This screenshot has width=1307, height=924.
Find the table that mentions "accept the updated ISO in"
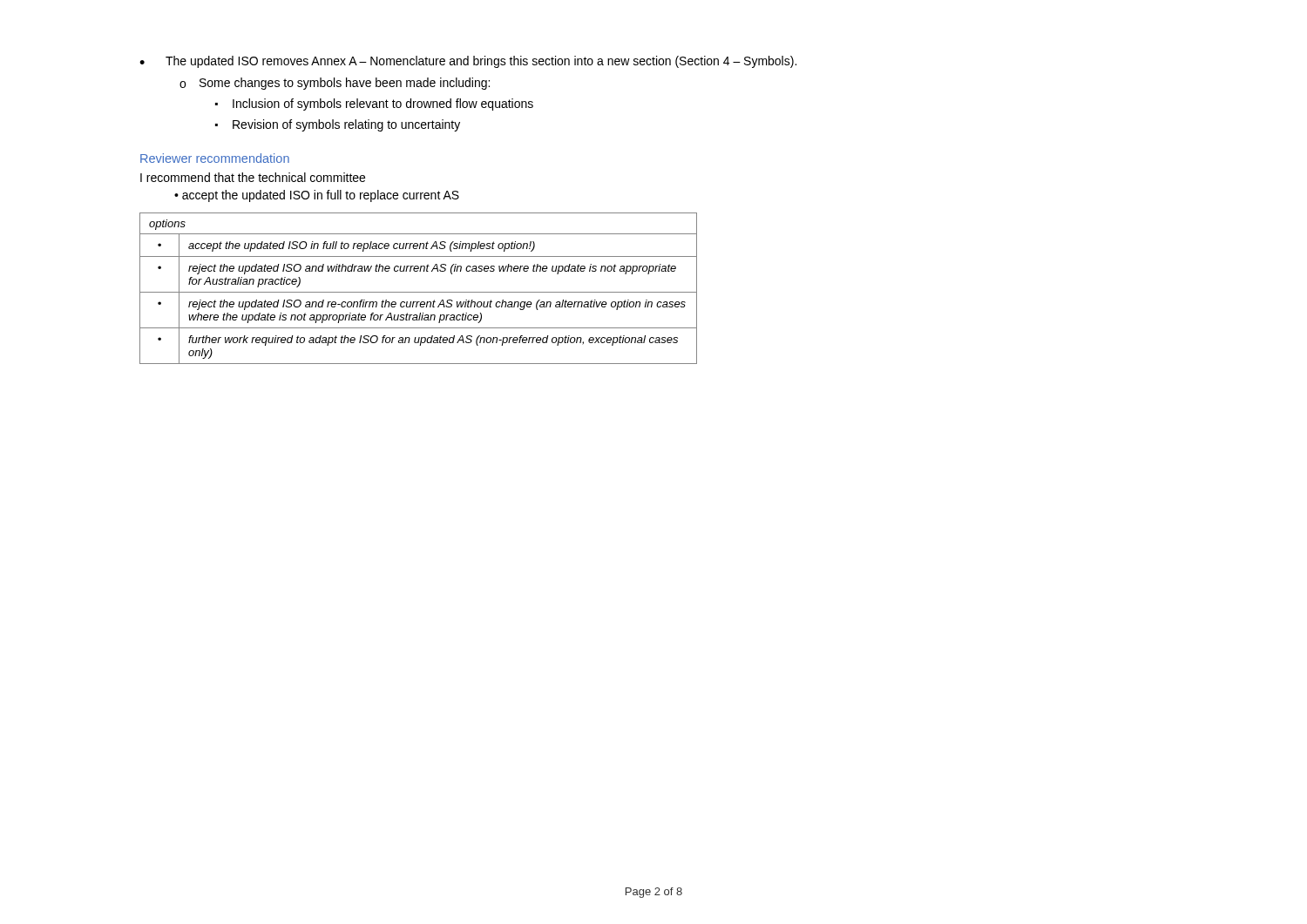pos(654,288)
